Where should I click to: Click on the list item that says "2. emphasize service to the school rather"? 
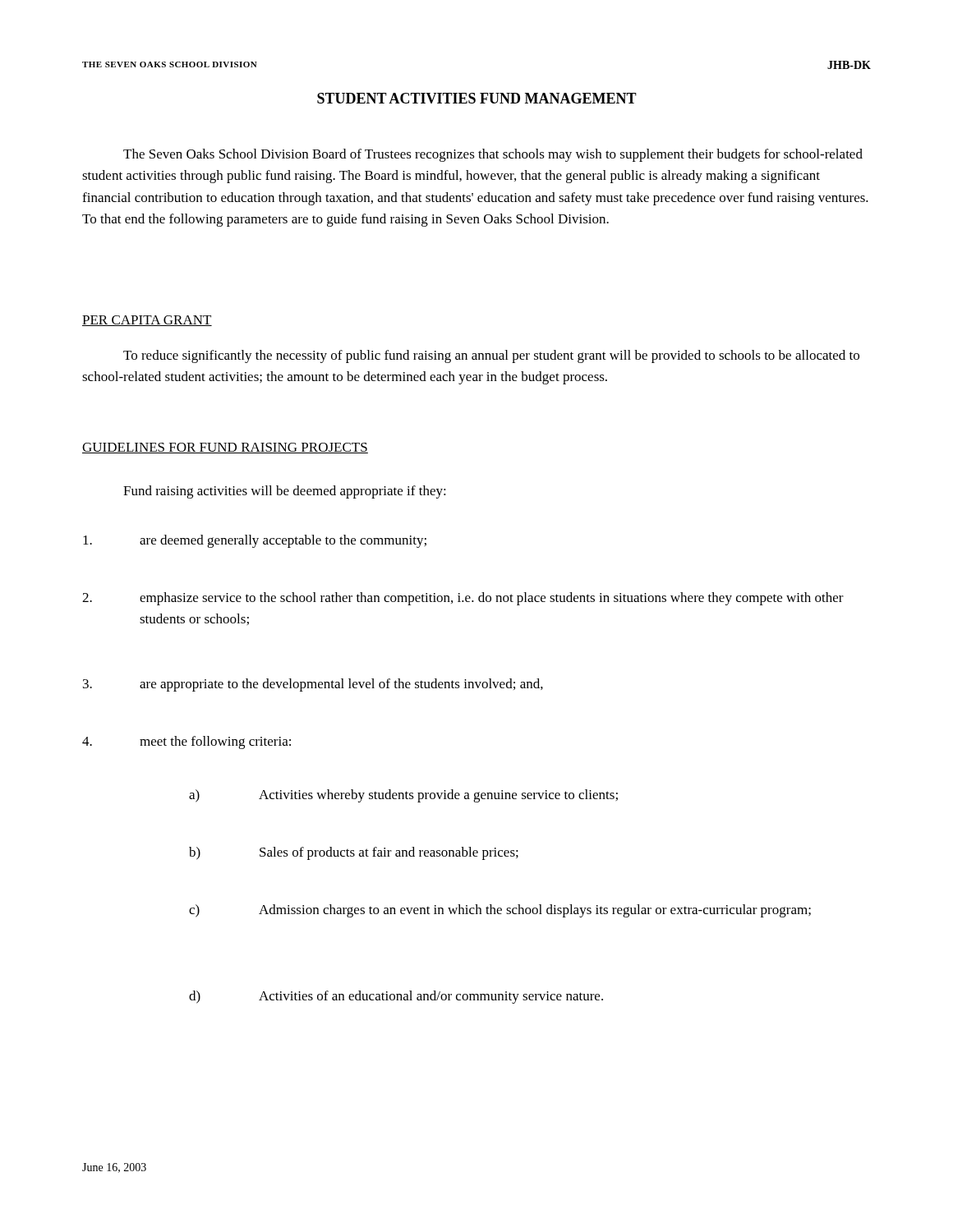click(x=476, y=609)
